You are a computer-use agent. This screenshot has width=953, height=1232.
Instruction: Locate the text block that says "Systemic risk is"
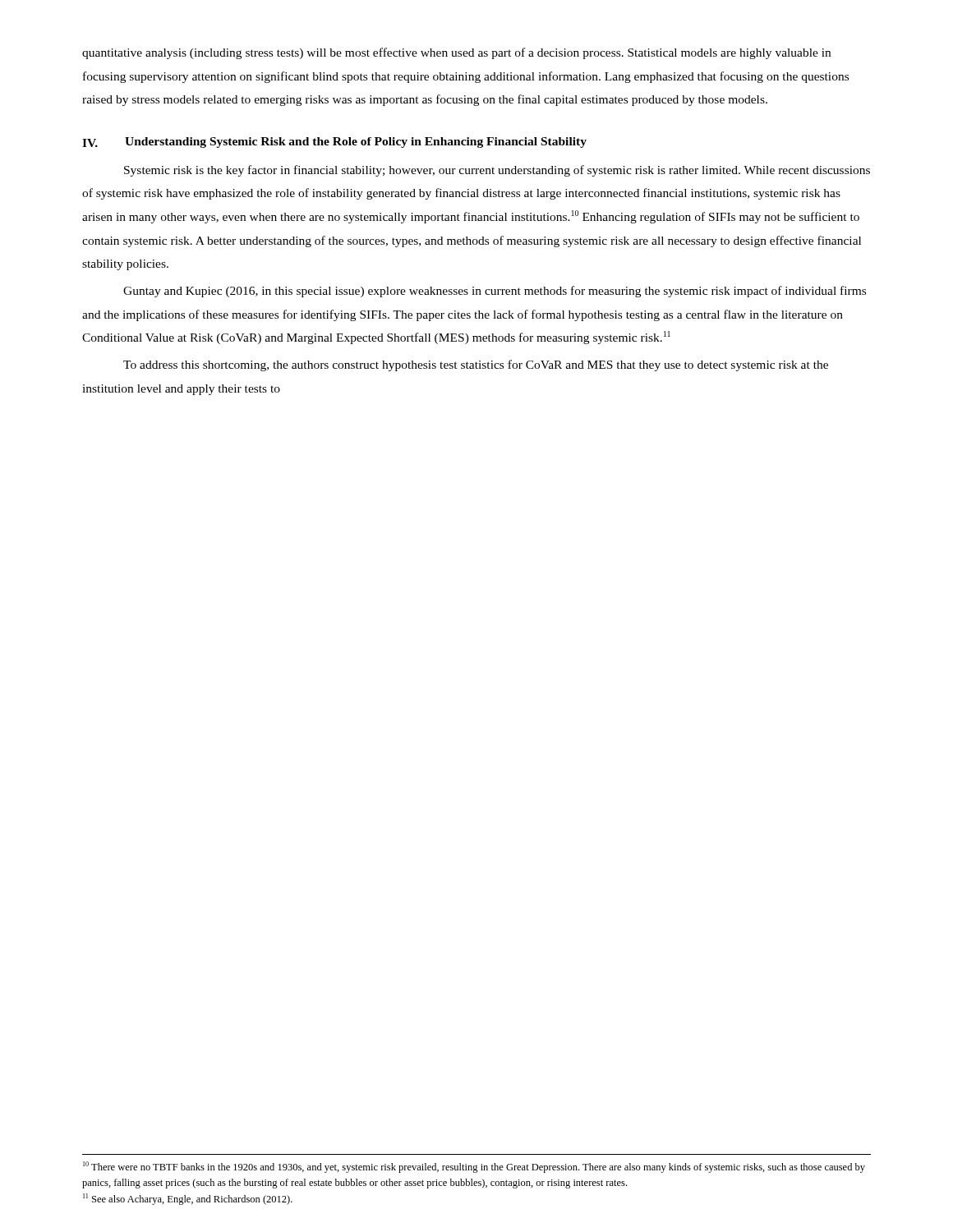(x=476, y=217)
